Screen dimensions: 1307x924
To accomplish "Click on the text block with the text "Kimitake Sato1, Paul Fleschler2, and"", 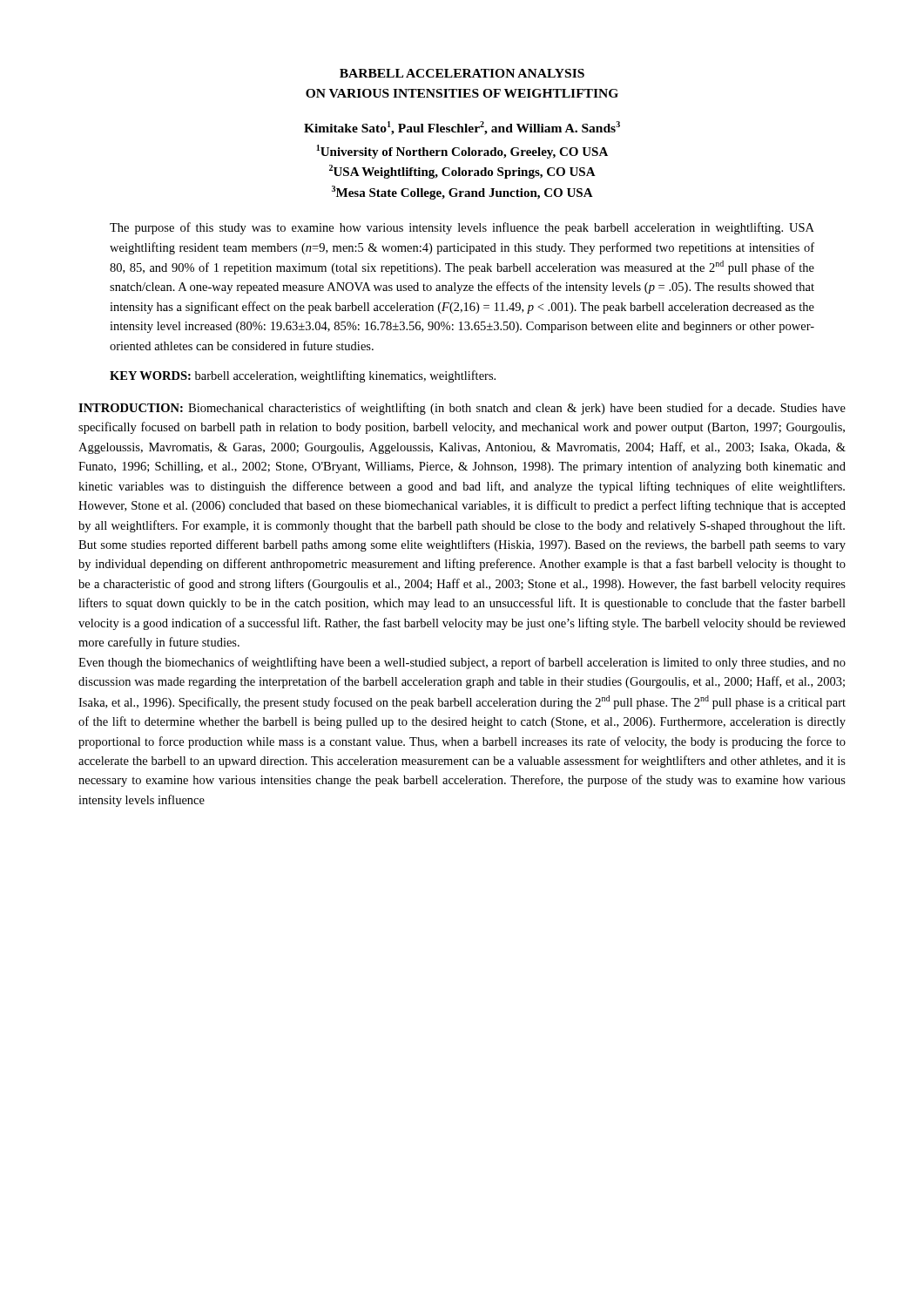I will (462, 127).
